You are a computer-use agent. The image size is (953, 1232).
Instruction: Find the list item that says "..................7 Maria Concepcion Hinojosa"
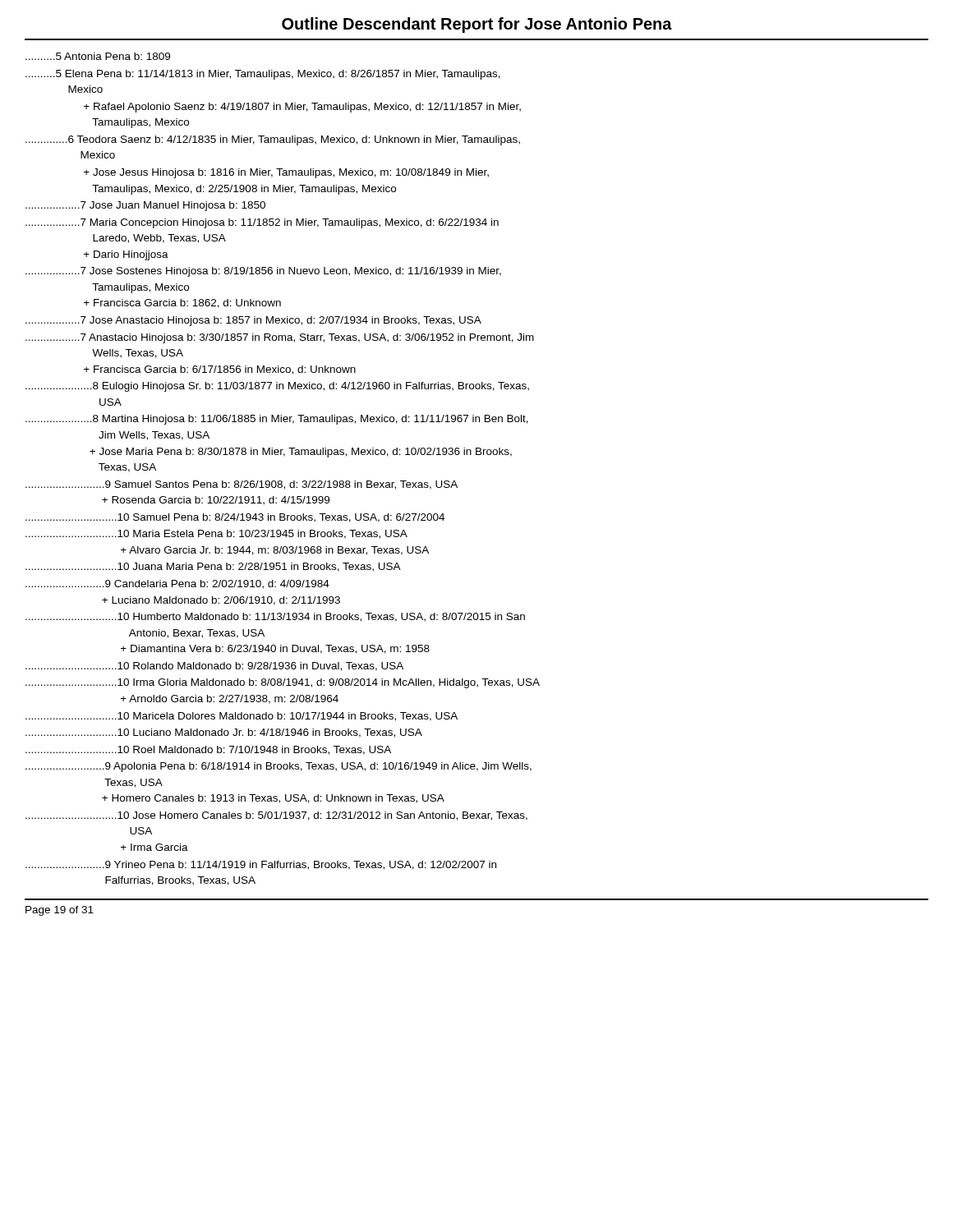point(262,223)
